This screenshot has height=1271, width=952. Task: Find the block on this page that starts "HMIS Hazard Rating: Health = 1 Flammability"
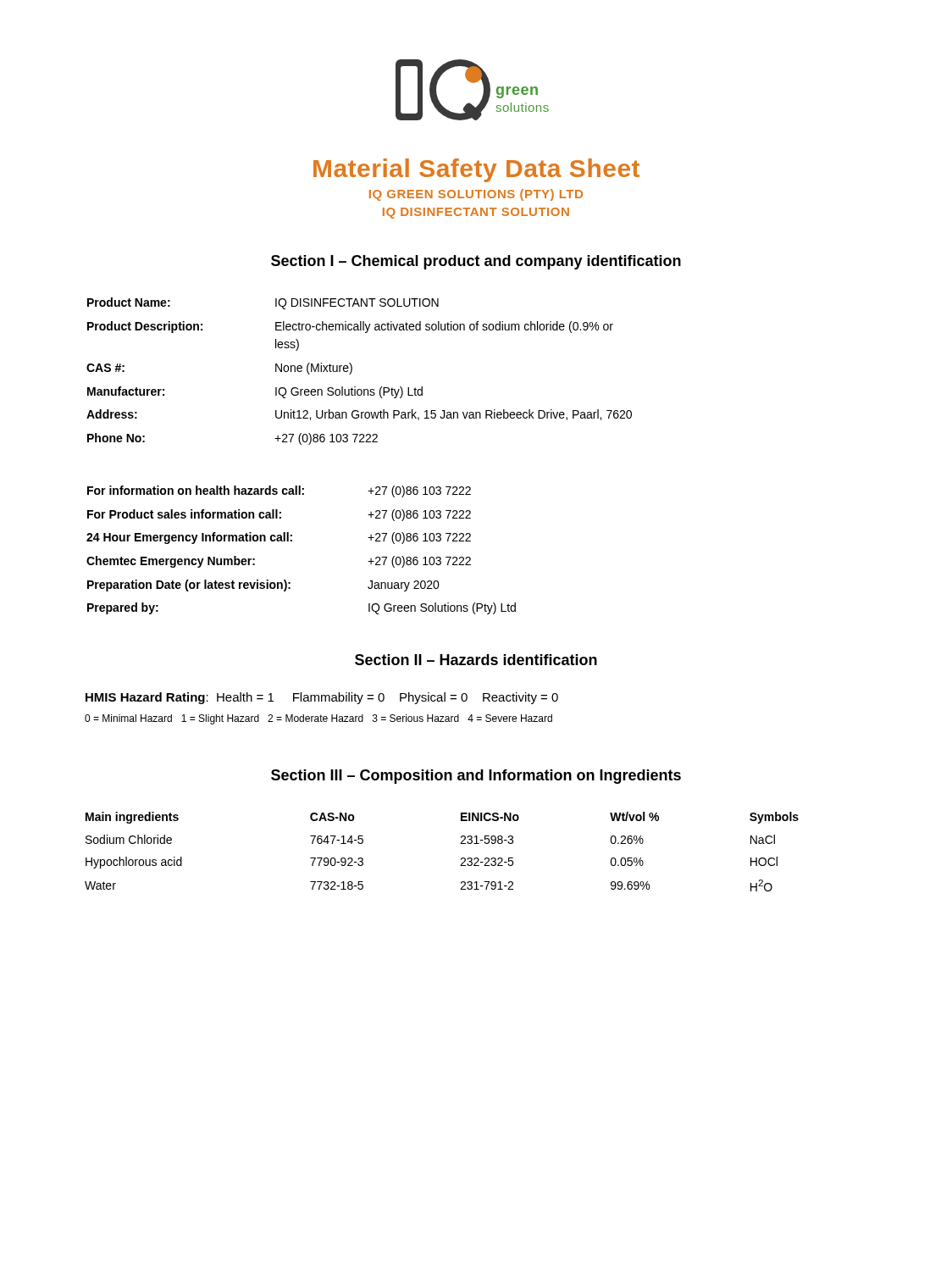point(322,697)
